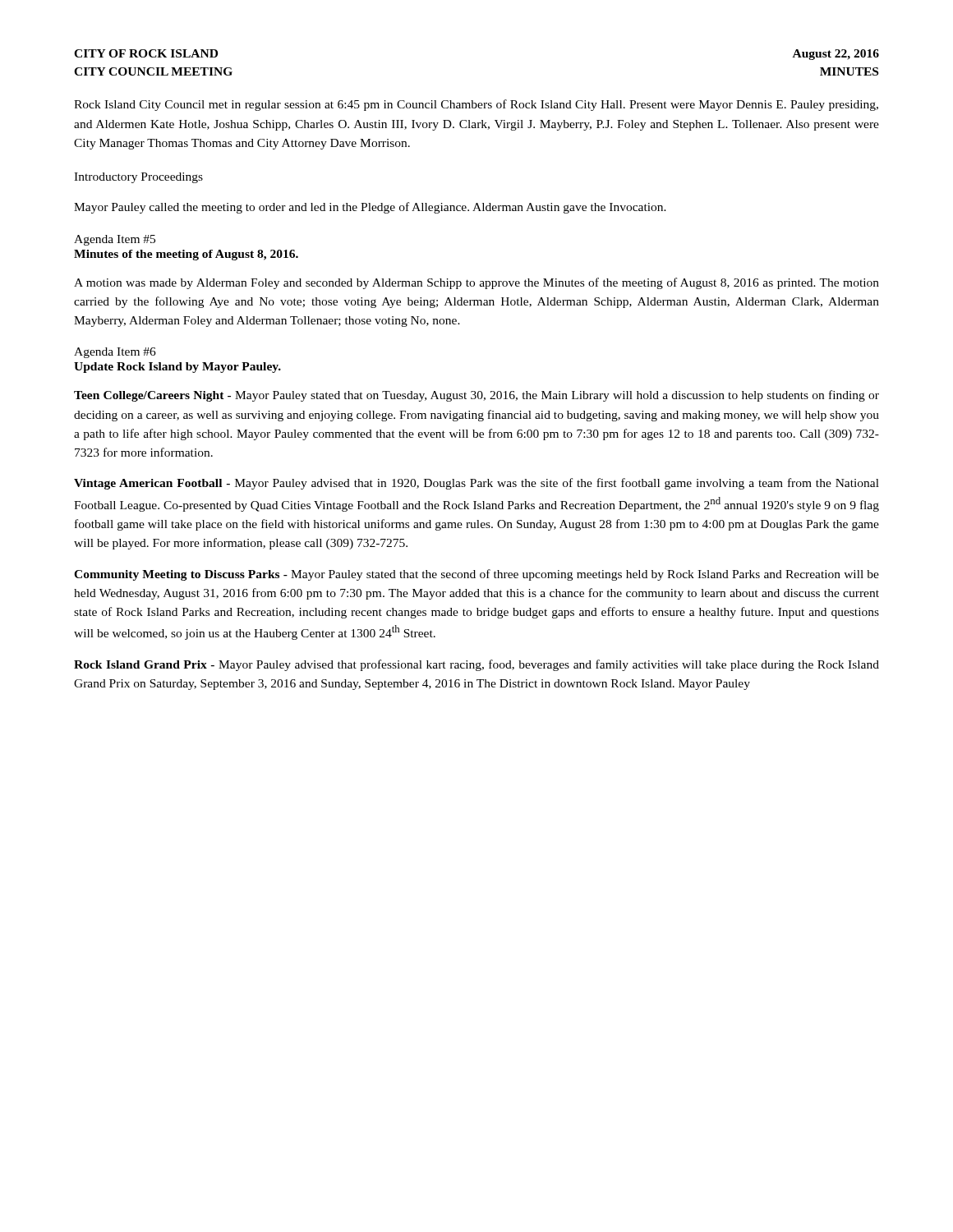Click the passage that begins "Community Meeting to Discuss Parks"

click(476, 603)
